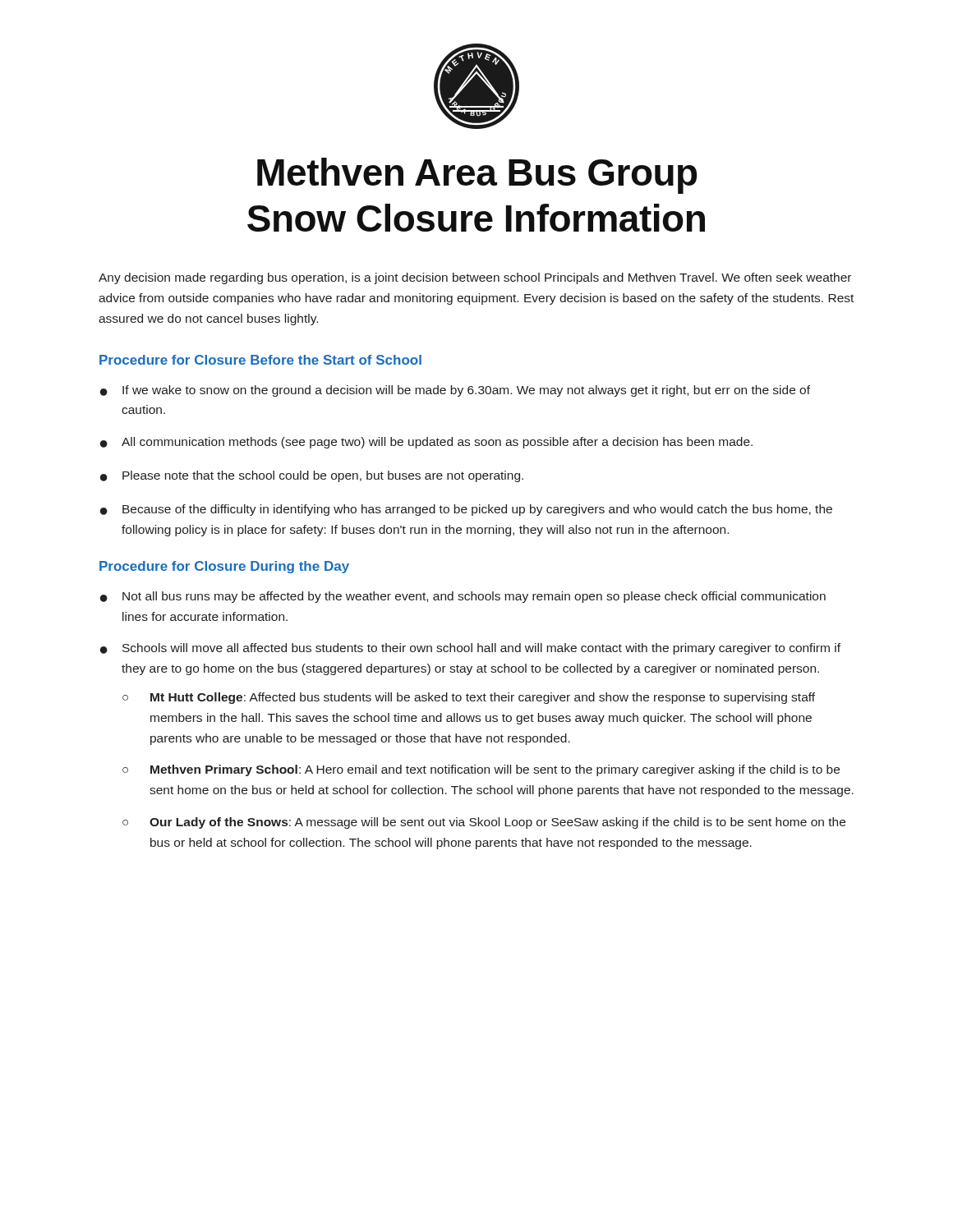The width and height of the screenshot is (953, 1232).
Task: Click the passage that begins "● Because of the difficulty in"
Action: point(476,520)
